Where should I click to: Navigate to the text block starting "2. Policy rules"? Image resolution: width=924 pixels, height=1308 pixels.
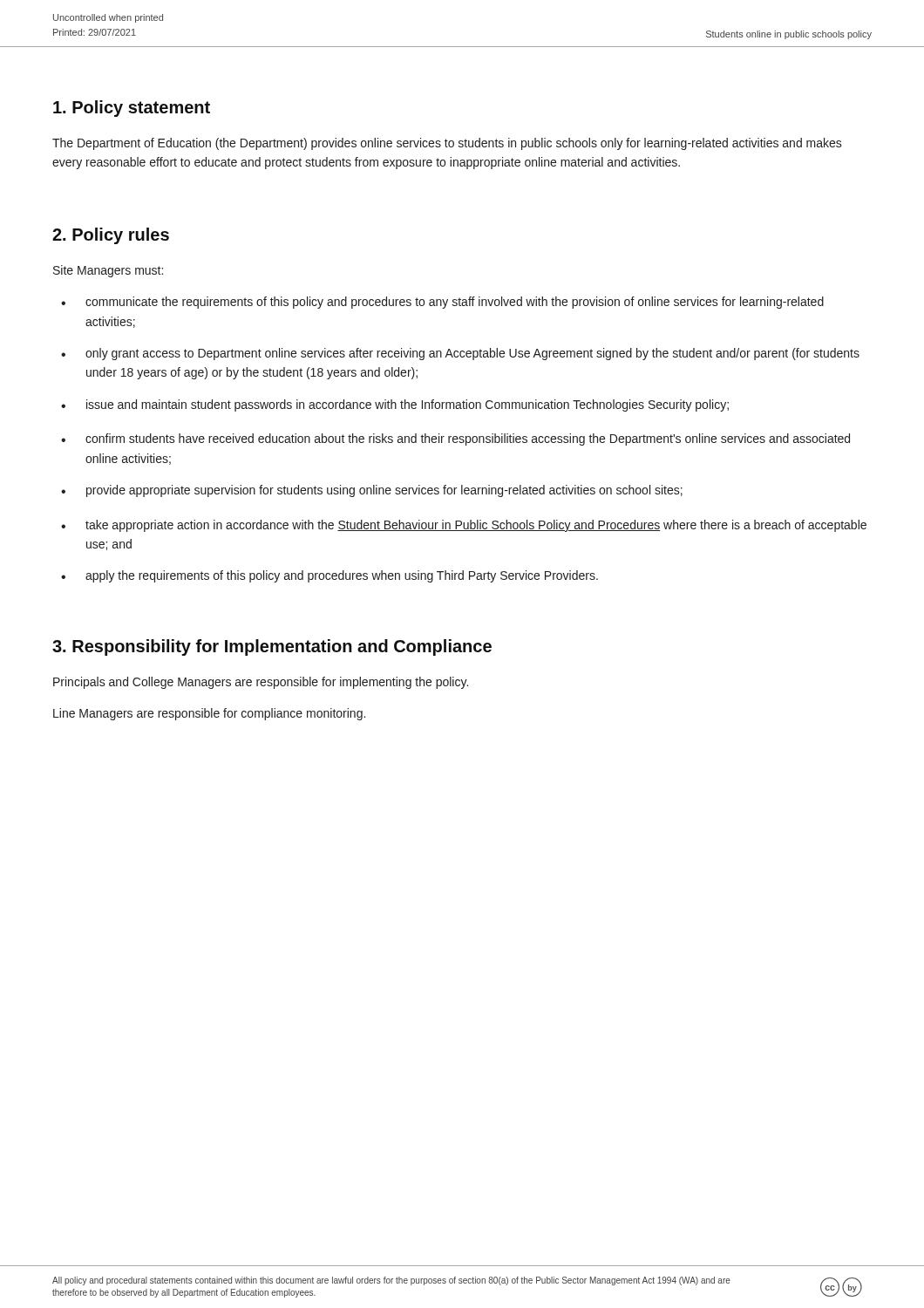[111, 234]
